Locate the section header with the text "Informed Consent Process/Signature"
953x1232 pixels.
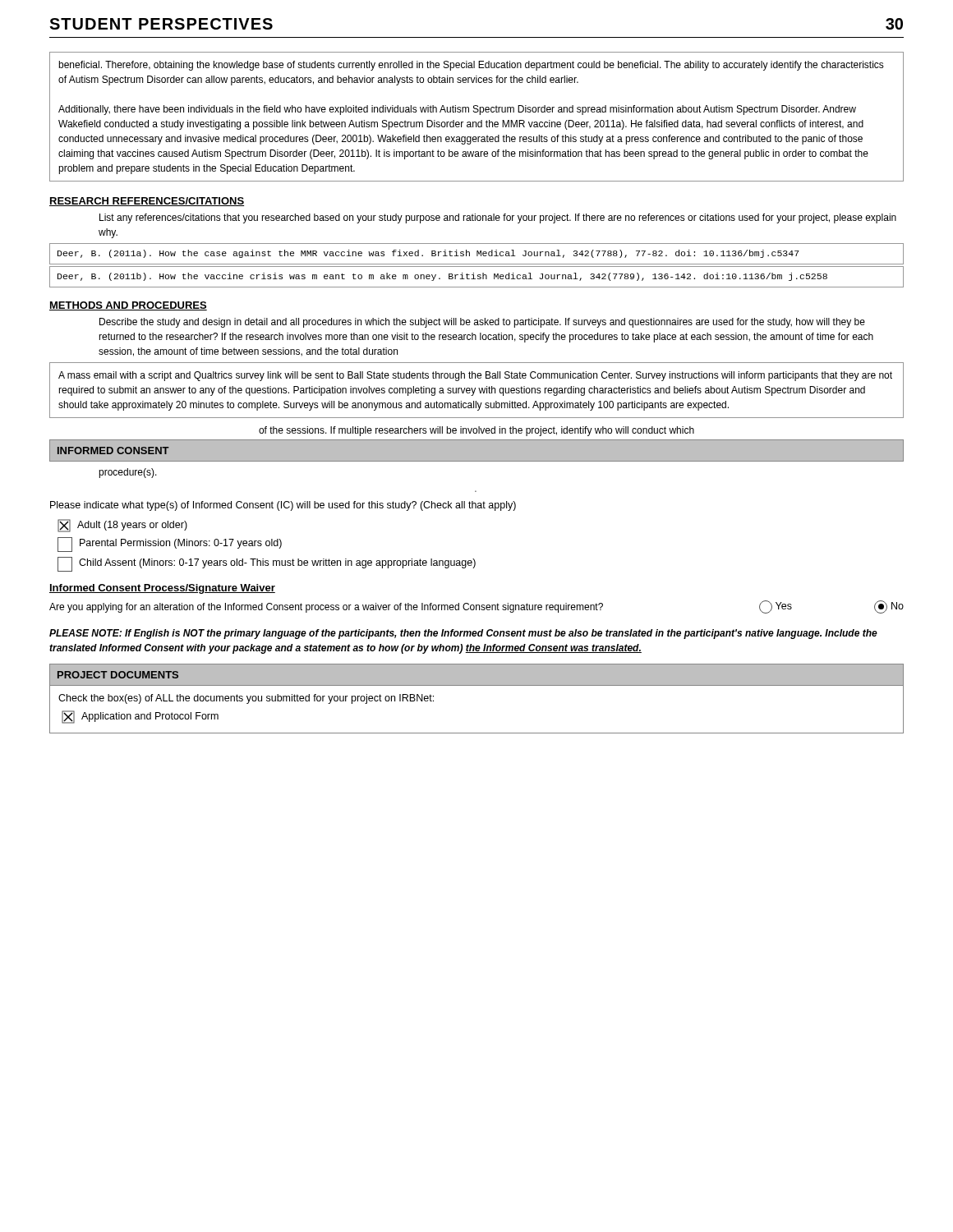click(x=162, y=588)
